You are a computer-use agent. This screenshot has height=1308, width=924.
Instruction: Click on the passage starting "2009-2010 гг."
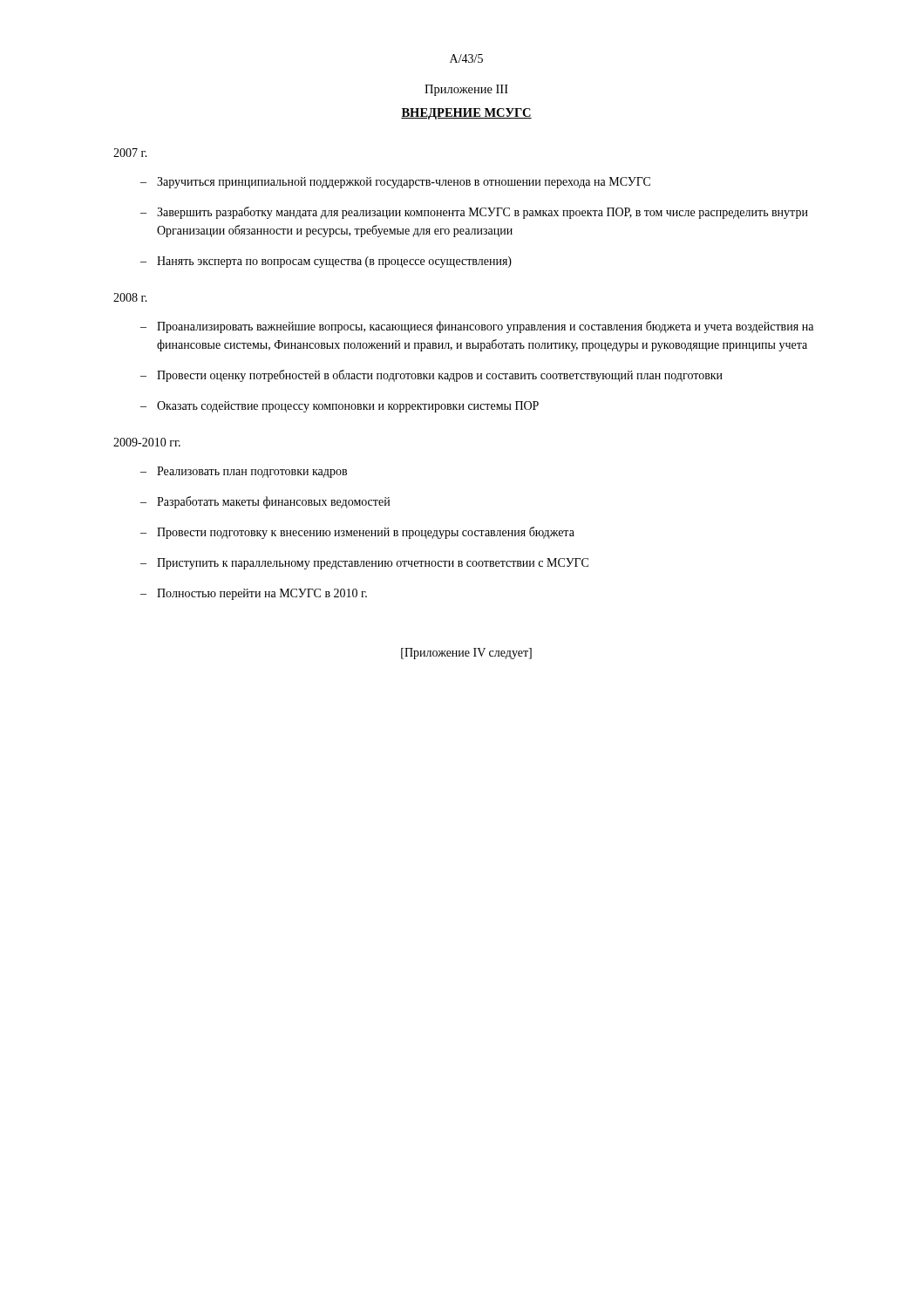click(x=147, y=442)
